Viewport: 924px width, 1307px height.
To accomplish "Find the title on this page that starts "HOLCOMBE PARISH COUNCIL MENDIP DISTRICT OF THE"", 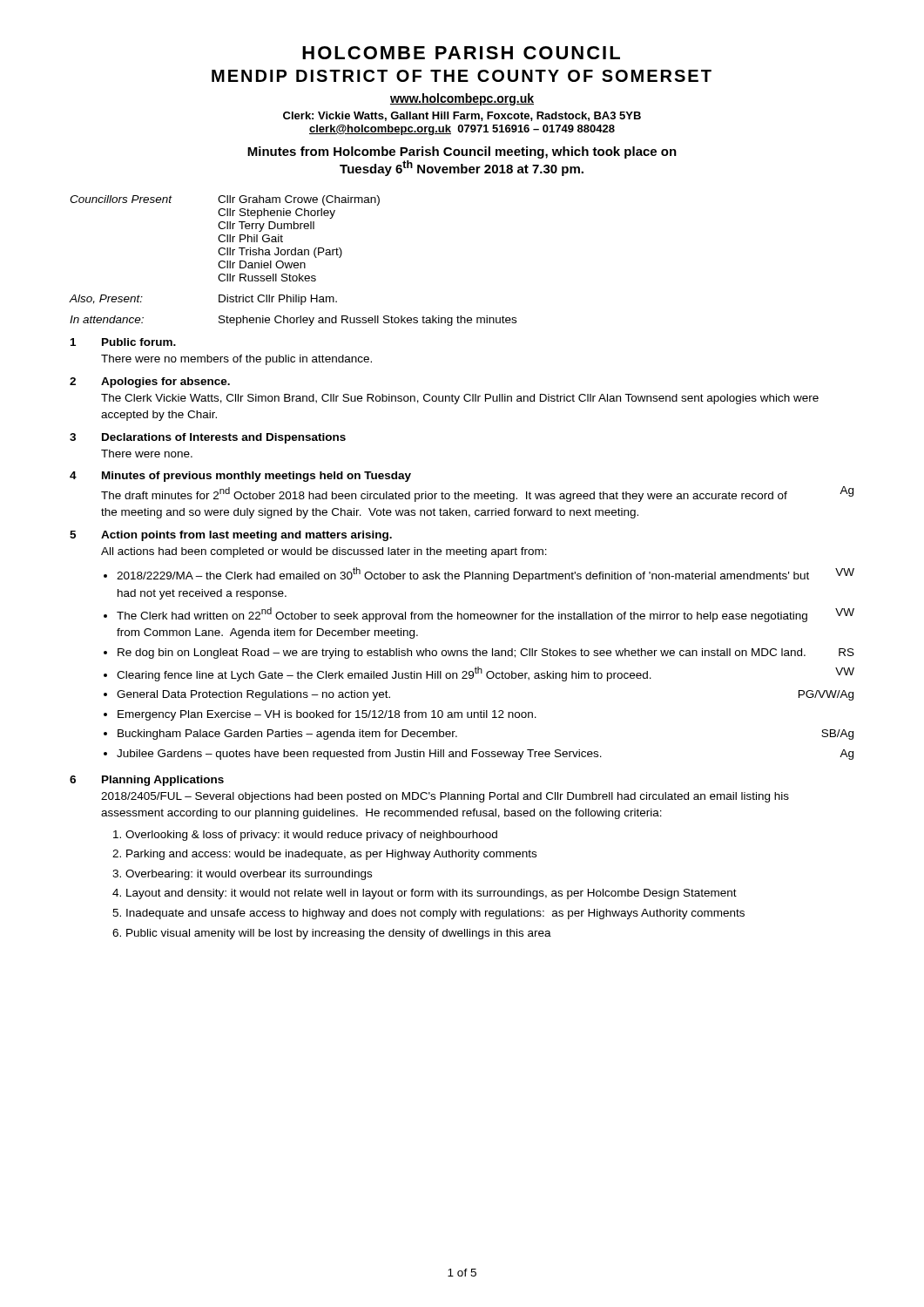I will pyautogui.click(x=462, y=64).
